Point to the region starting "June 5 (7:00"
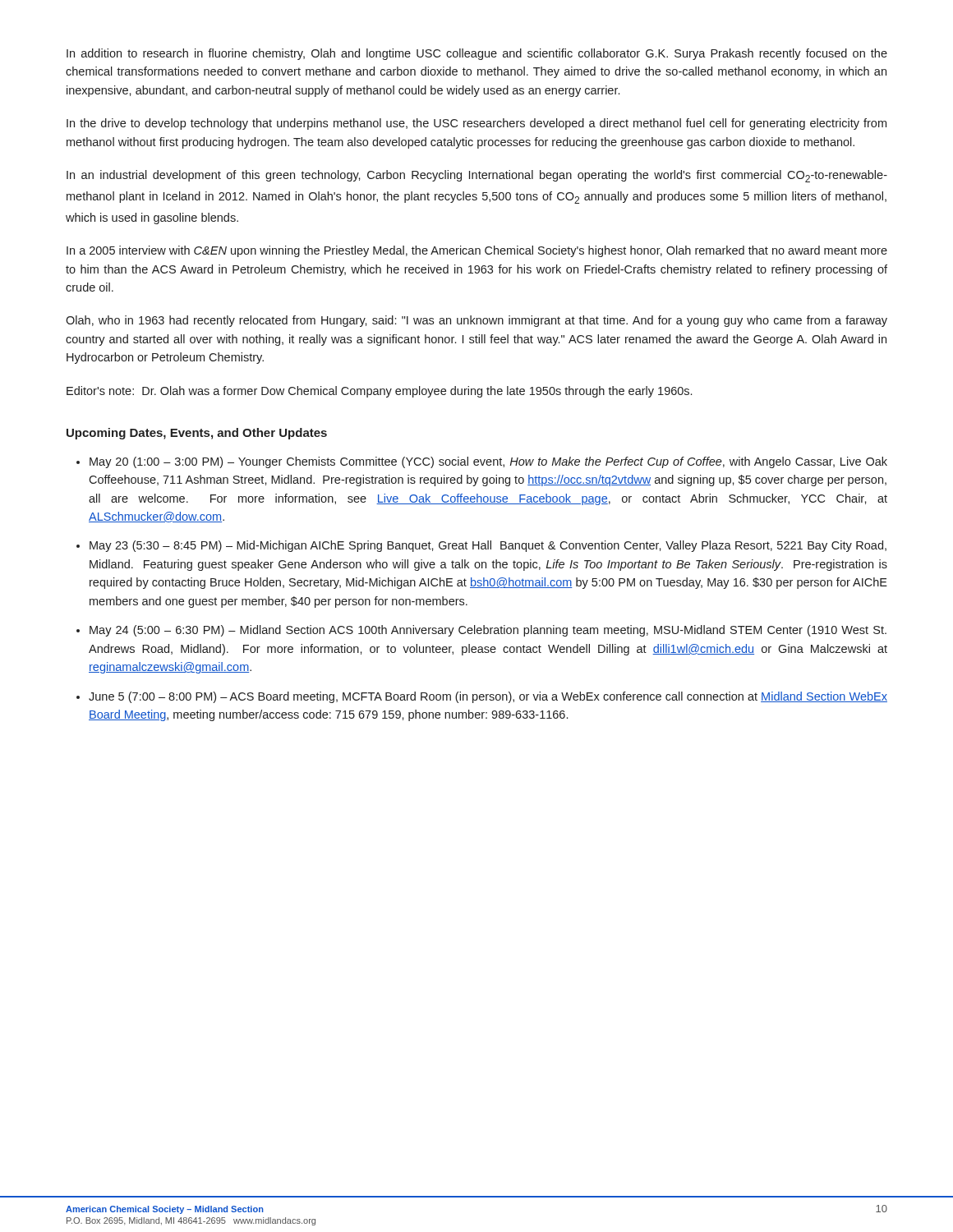 tap(488, 706)
